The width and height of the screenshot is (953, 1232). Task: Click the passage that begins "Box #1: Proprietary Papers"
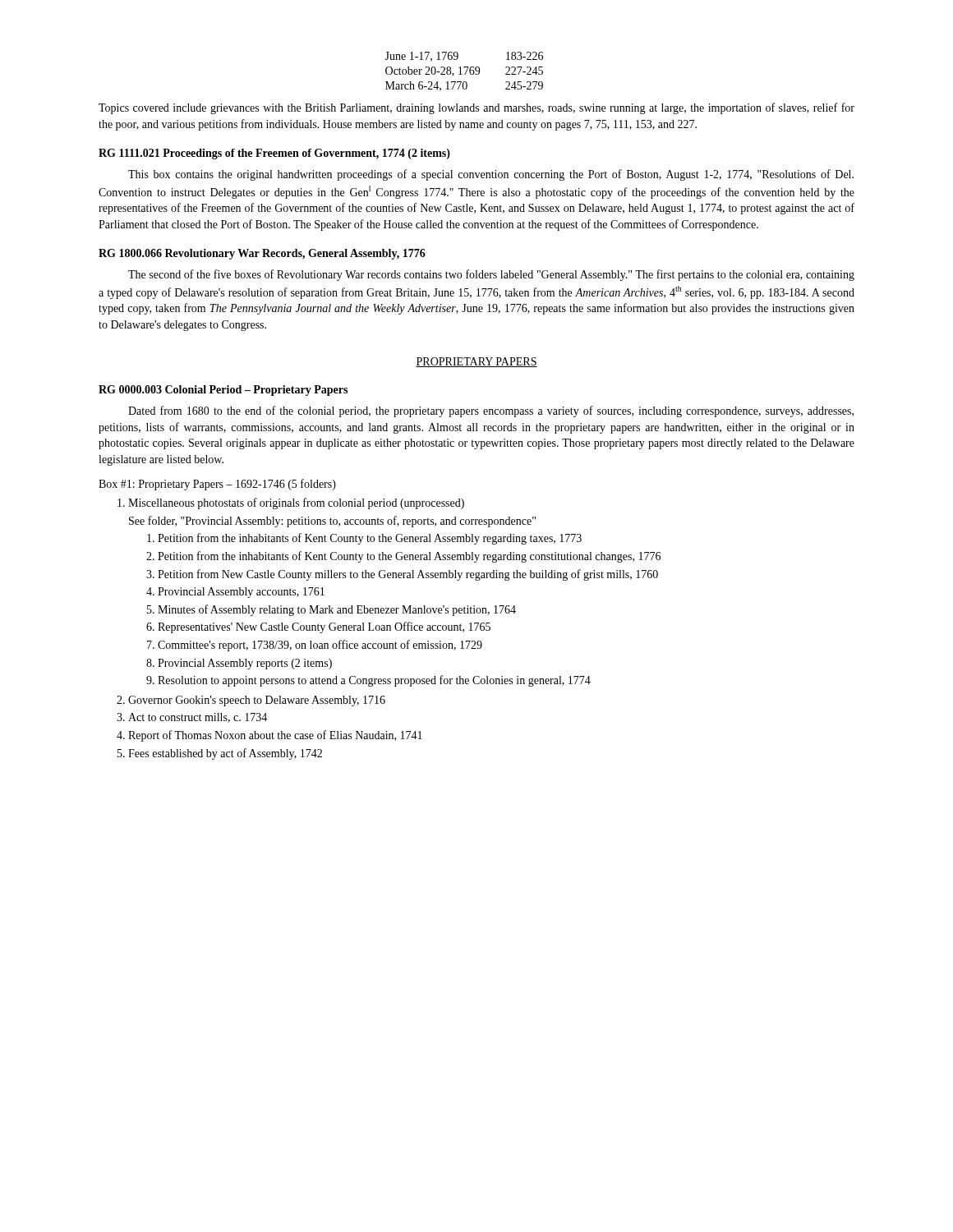coord(217,484)
